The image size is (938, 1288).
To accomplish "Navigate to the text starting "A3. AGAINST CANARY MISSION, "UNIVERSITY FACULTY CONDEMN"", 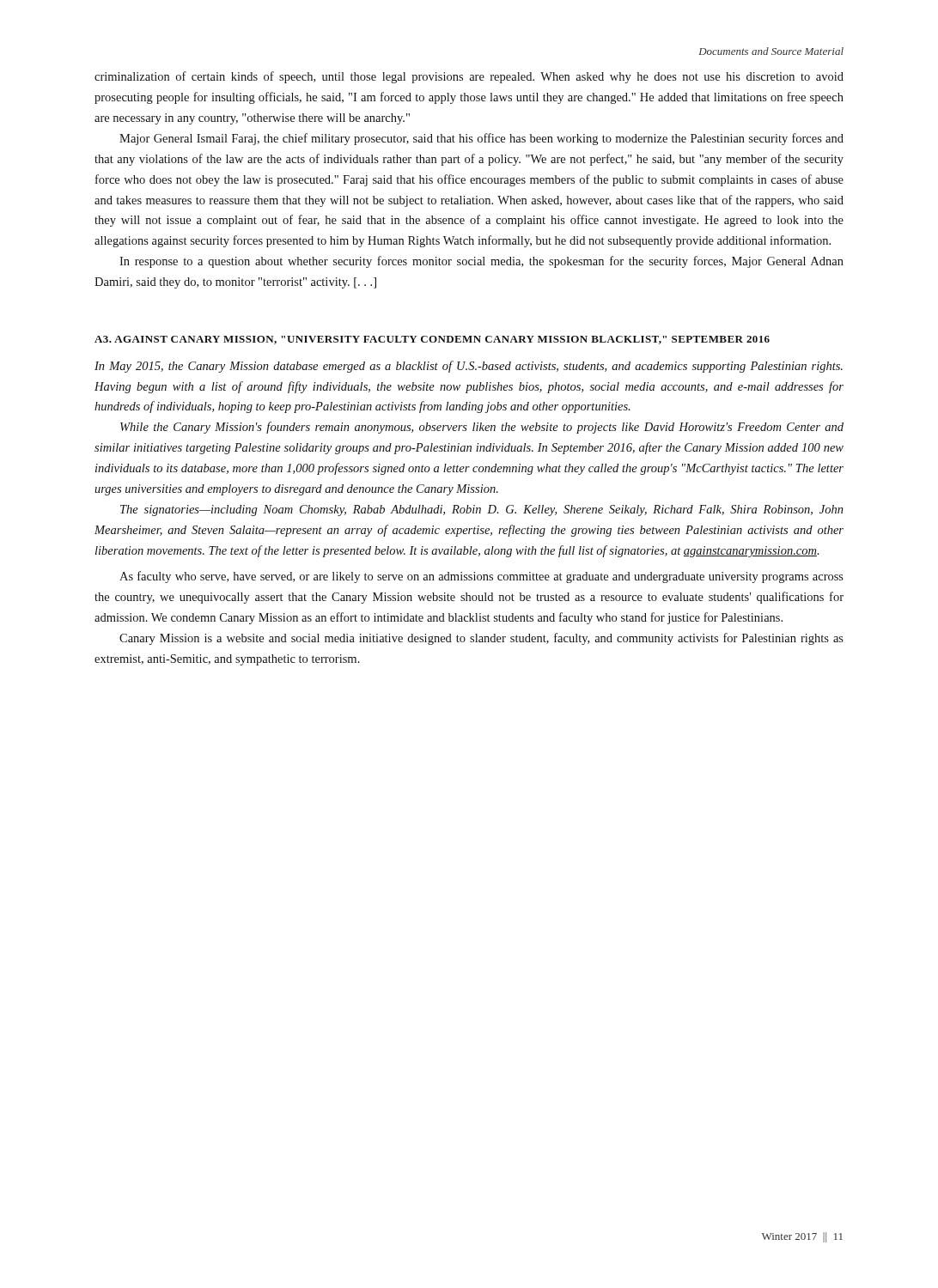I will tap(432, 339).
